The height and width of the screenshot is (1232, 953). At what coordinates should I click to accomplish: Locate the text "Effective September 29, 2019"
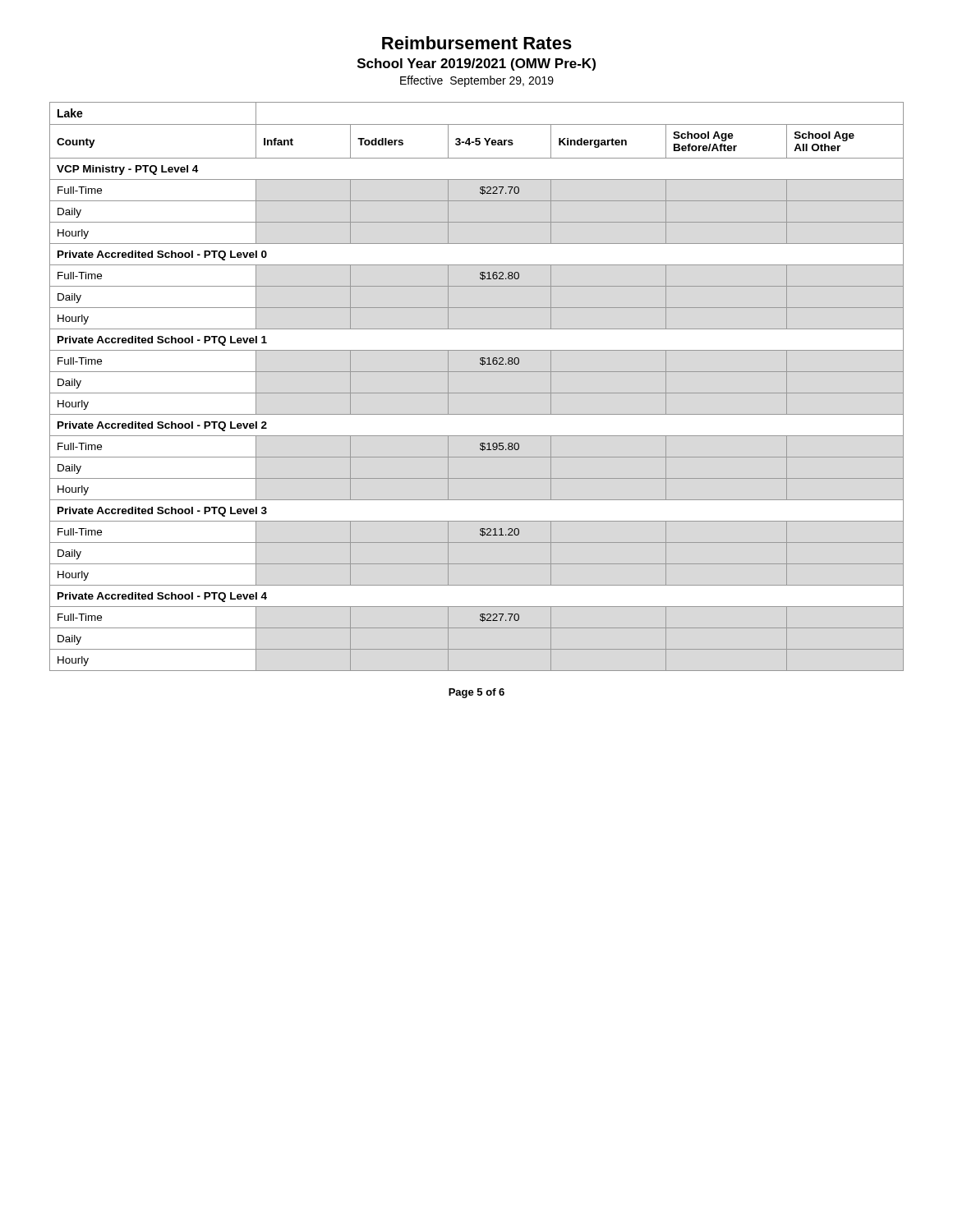tap(476, 81)
